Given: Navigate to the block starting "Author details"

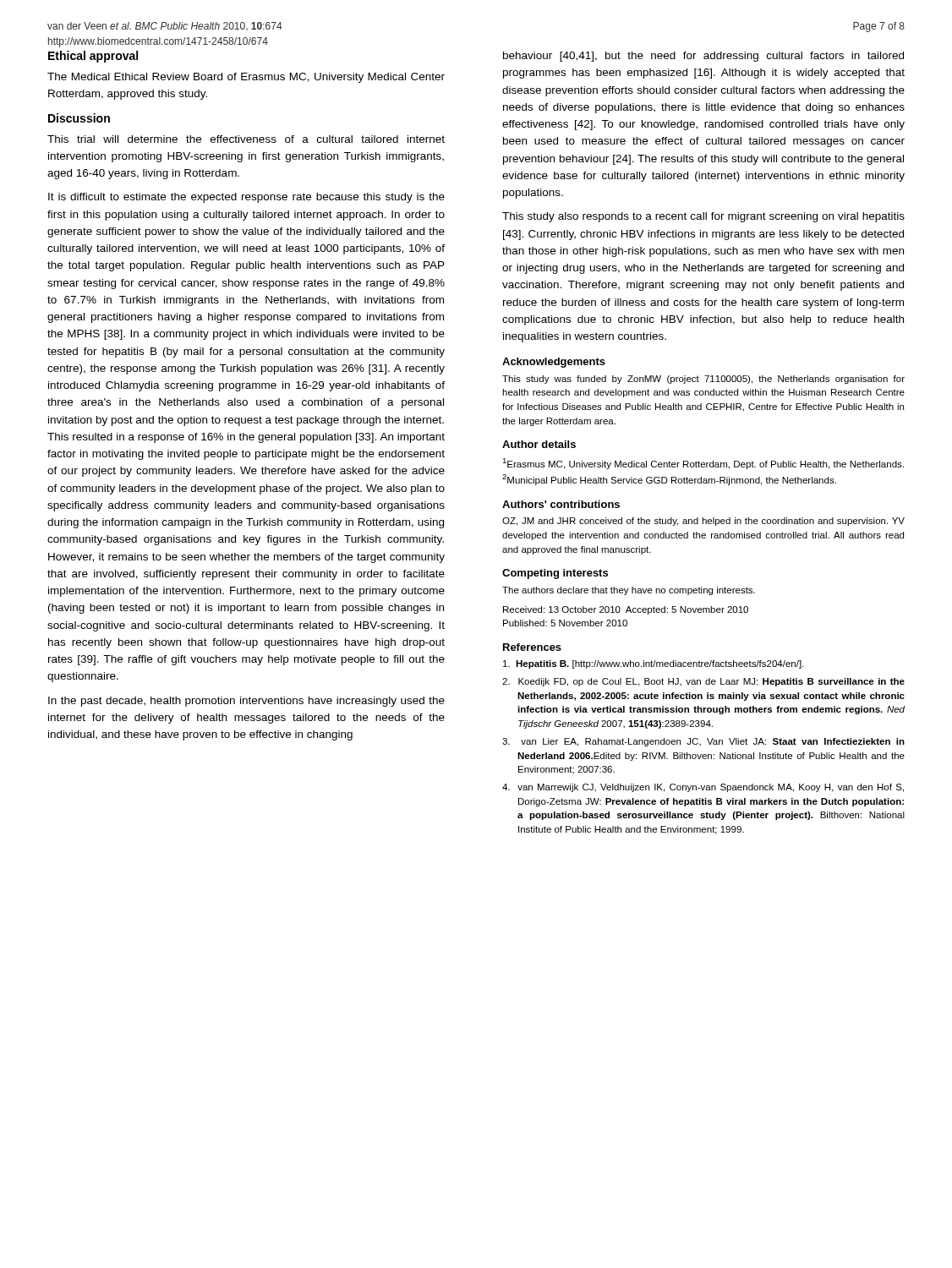Looking at the screenshot, I should tap(539, 444).
